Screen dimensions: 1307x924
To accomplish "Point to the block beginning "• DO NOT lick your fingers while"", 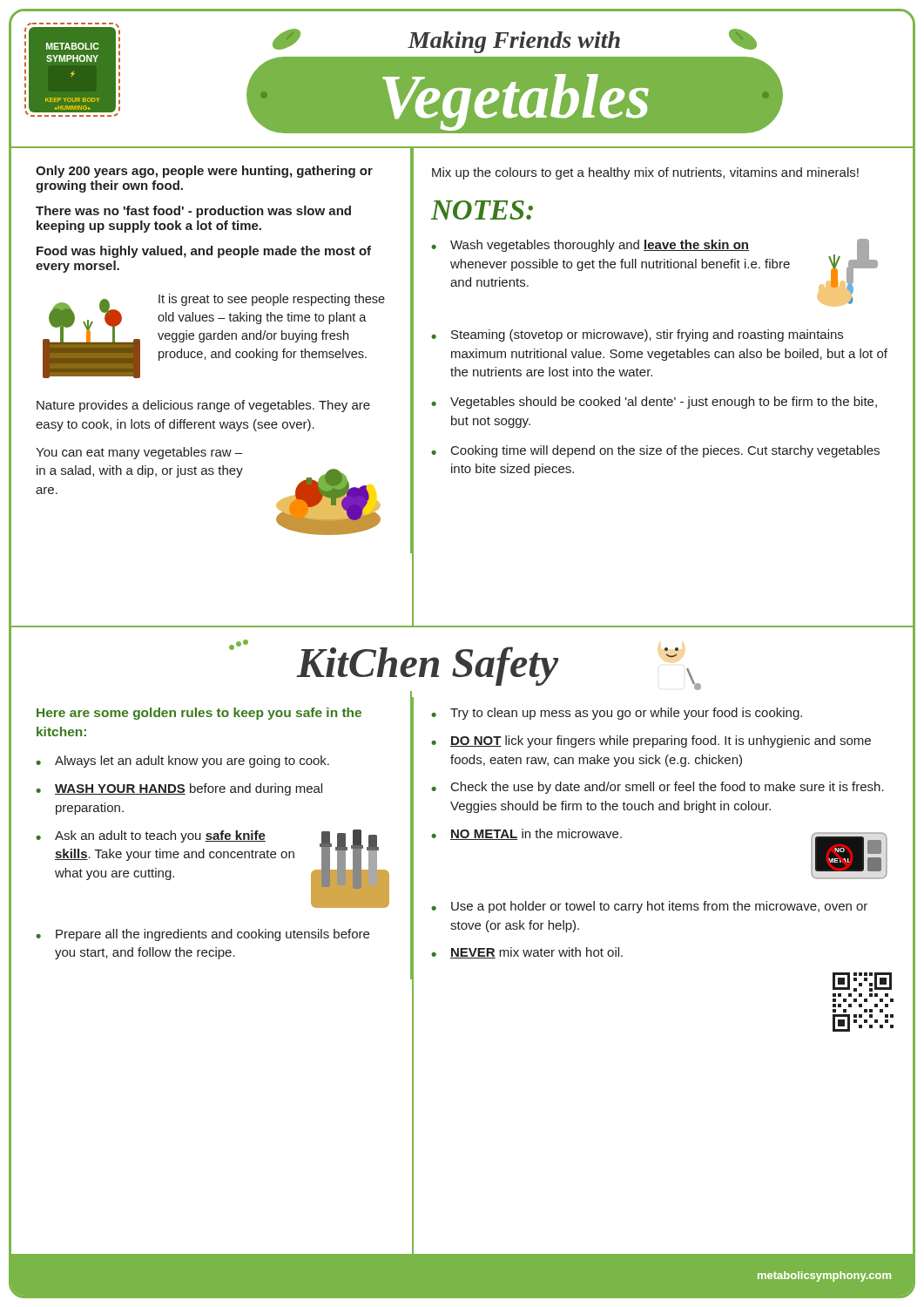I will pos(651,749).
